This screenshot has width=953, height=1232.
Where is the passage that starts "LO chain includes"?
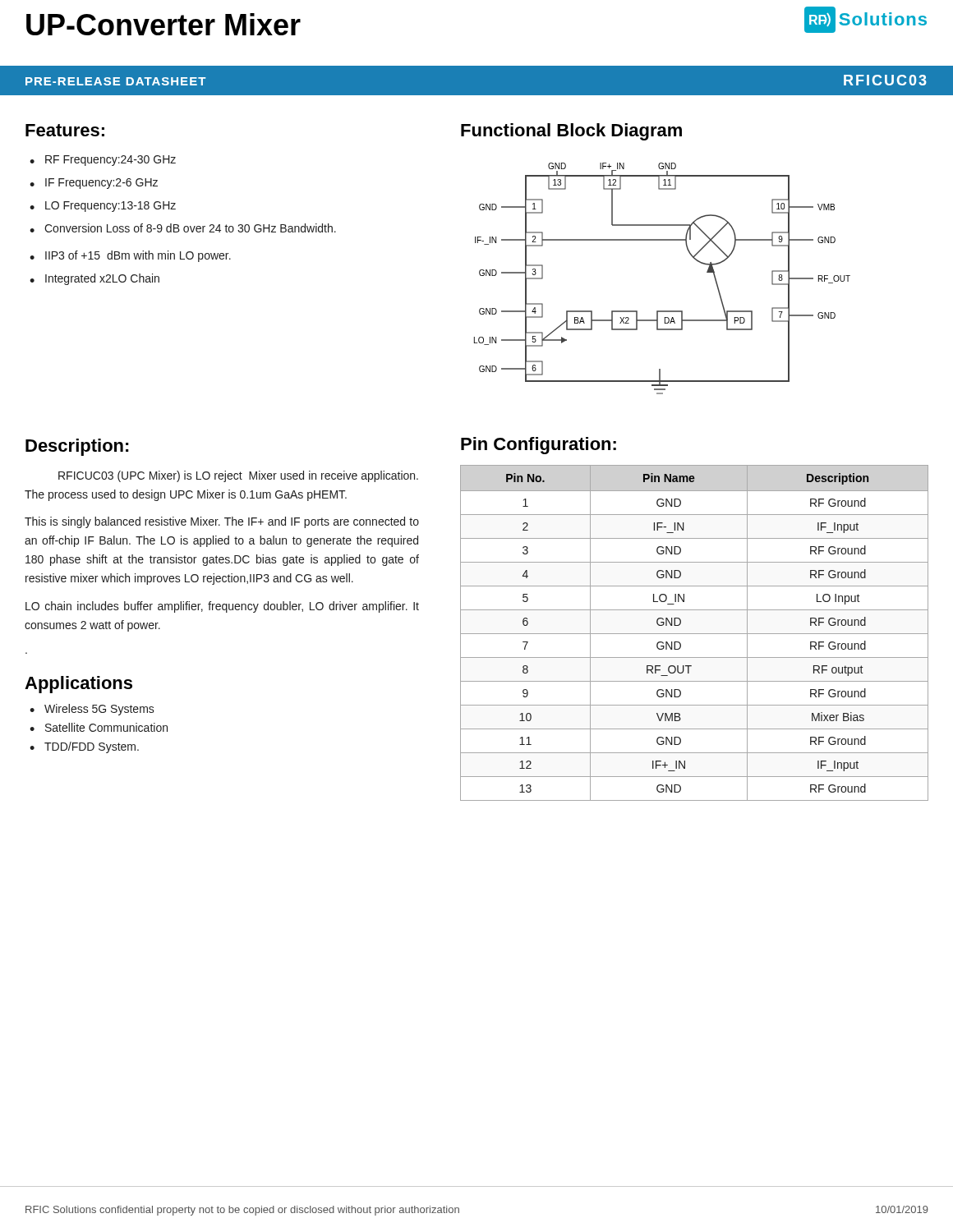click(222, 615)
